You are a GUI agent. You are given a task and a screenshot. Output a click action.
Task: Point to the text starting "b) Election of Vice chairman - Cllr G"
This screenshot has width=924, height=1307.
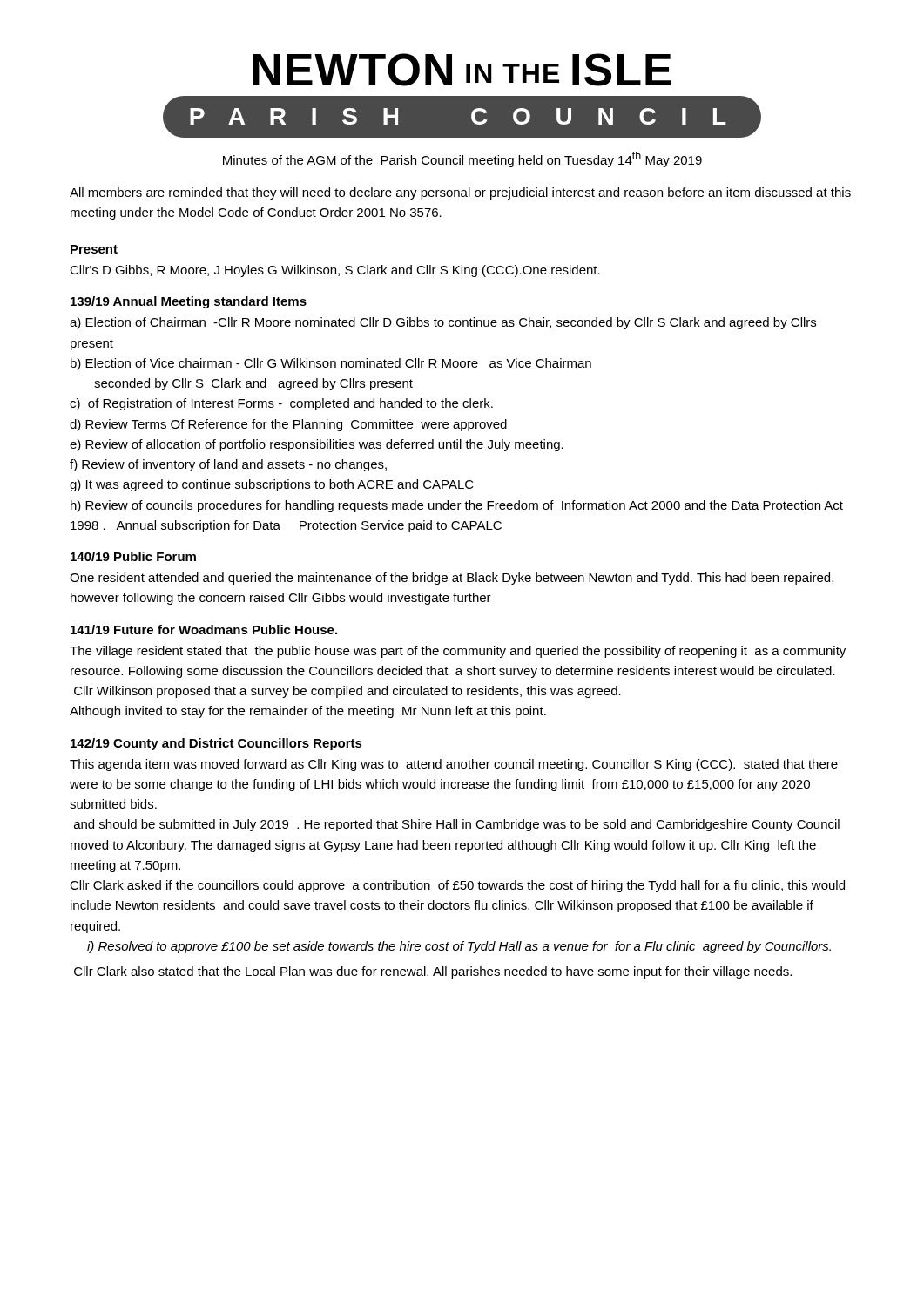click(x=331, y=363)
